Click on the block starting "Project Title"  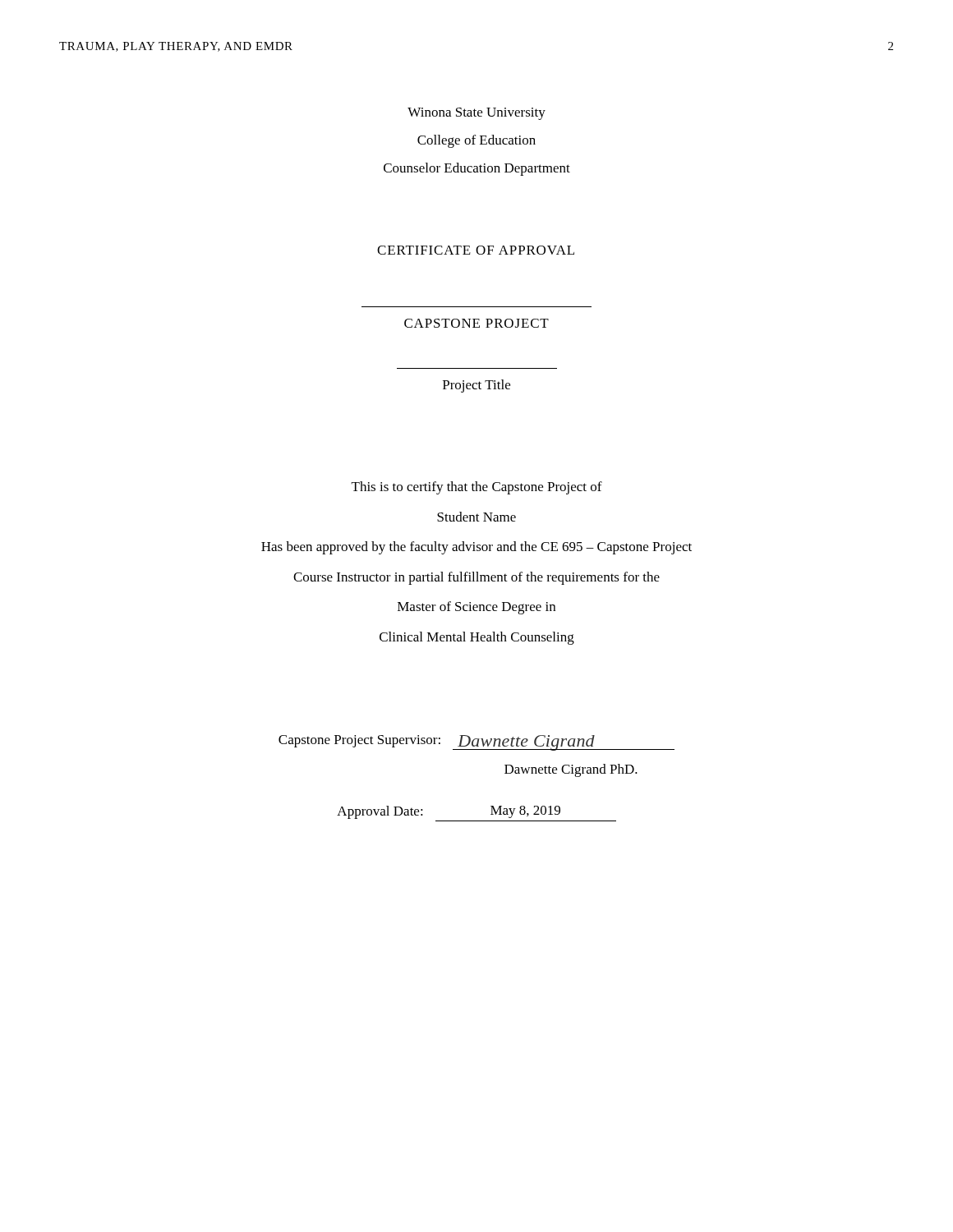point(476,385)
